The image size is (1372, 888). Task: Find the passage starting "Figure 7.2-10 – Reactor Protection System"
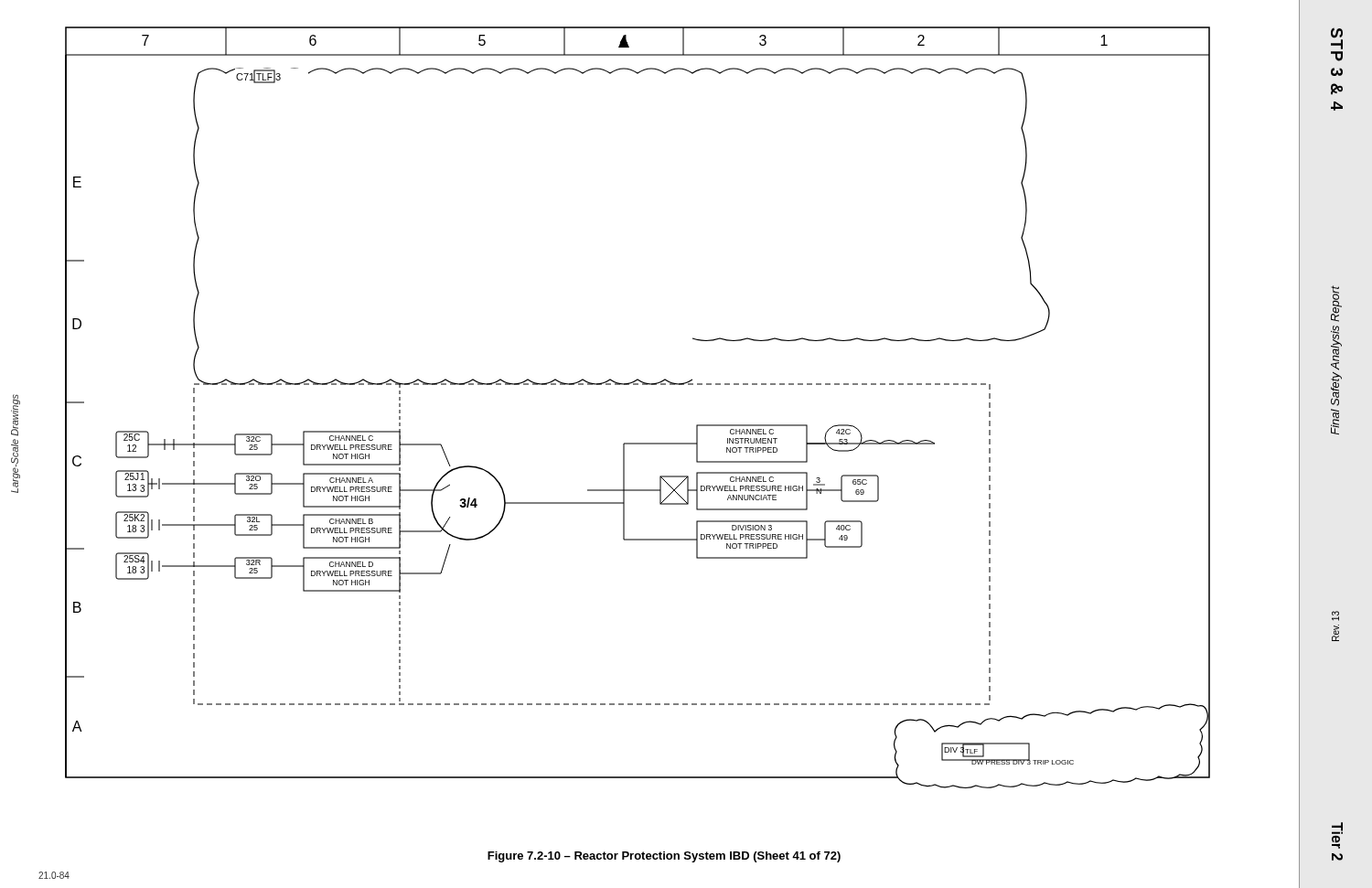click(664, 856)
